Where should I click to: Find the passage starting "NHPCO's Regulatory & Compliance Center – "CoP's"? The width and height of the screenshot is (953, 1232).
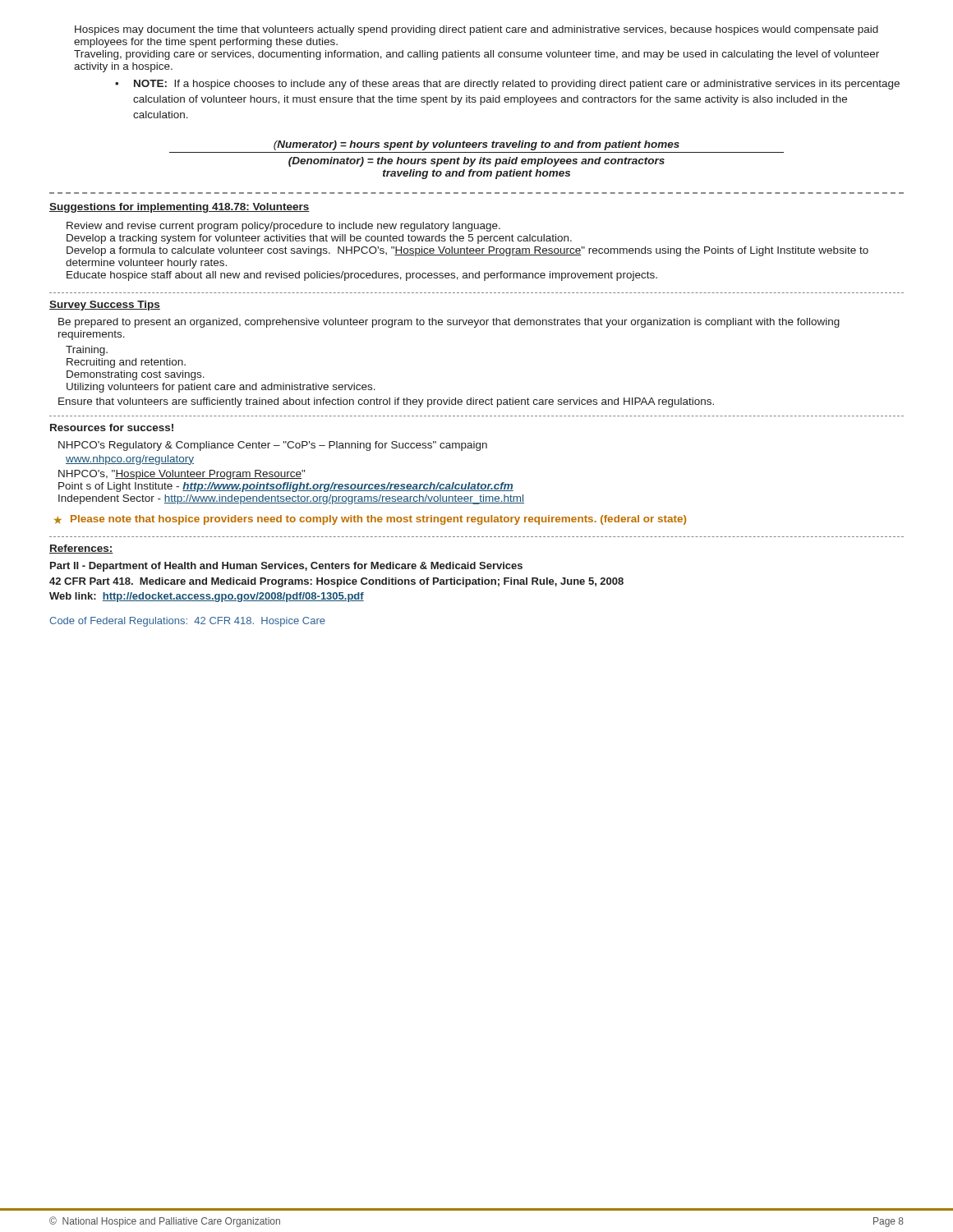tap(481, 451)
